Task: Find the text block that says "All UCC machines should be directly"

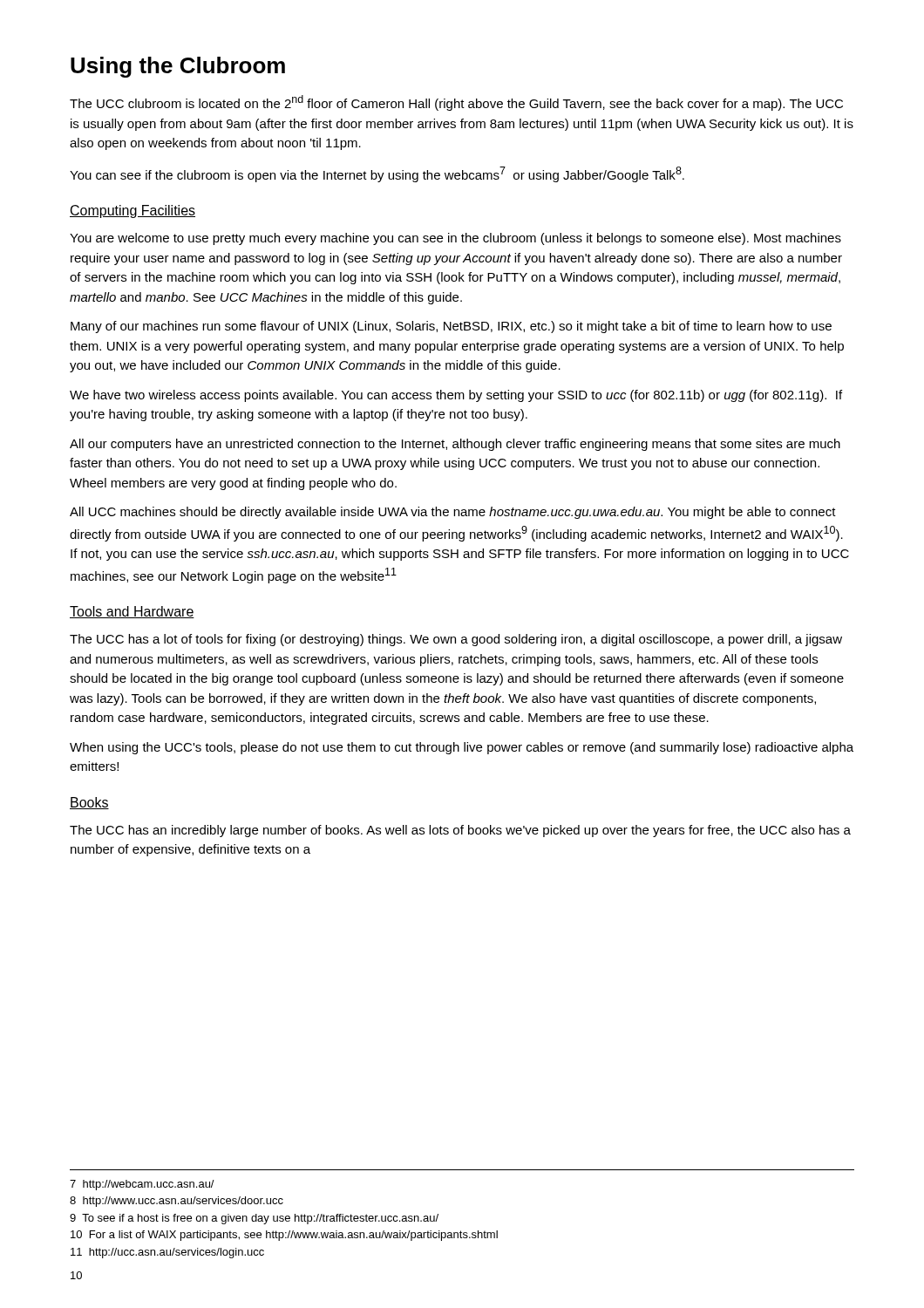Action: (x=462, y=544)
